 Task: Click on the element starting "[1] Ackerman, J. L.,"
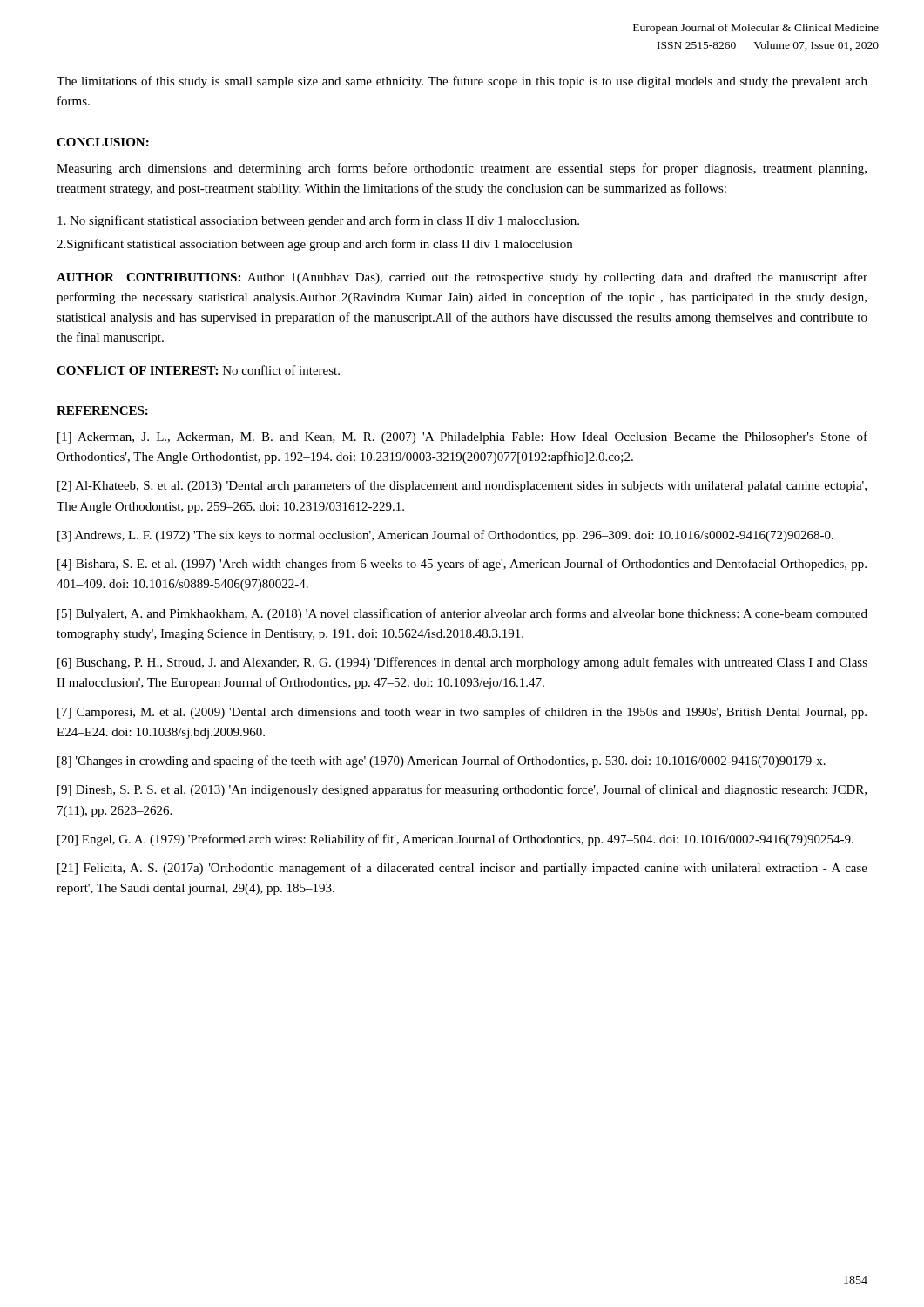pyautogui.click(x=462, y=446)
